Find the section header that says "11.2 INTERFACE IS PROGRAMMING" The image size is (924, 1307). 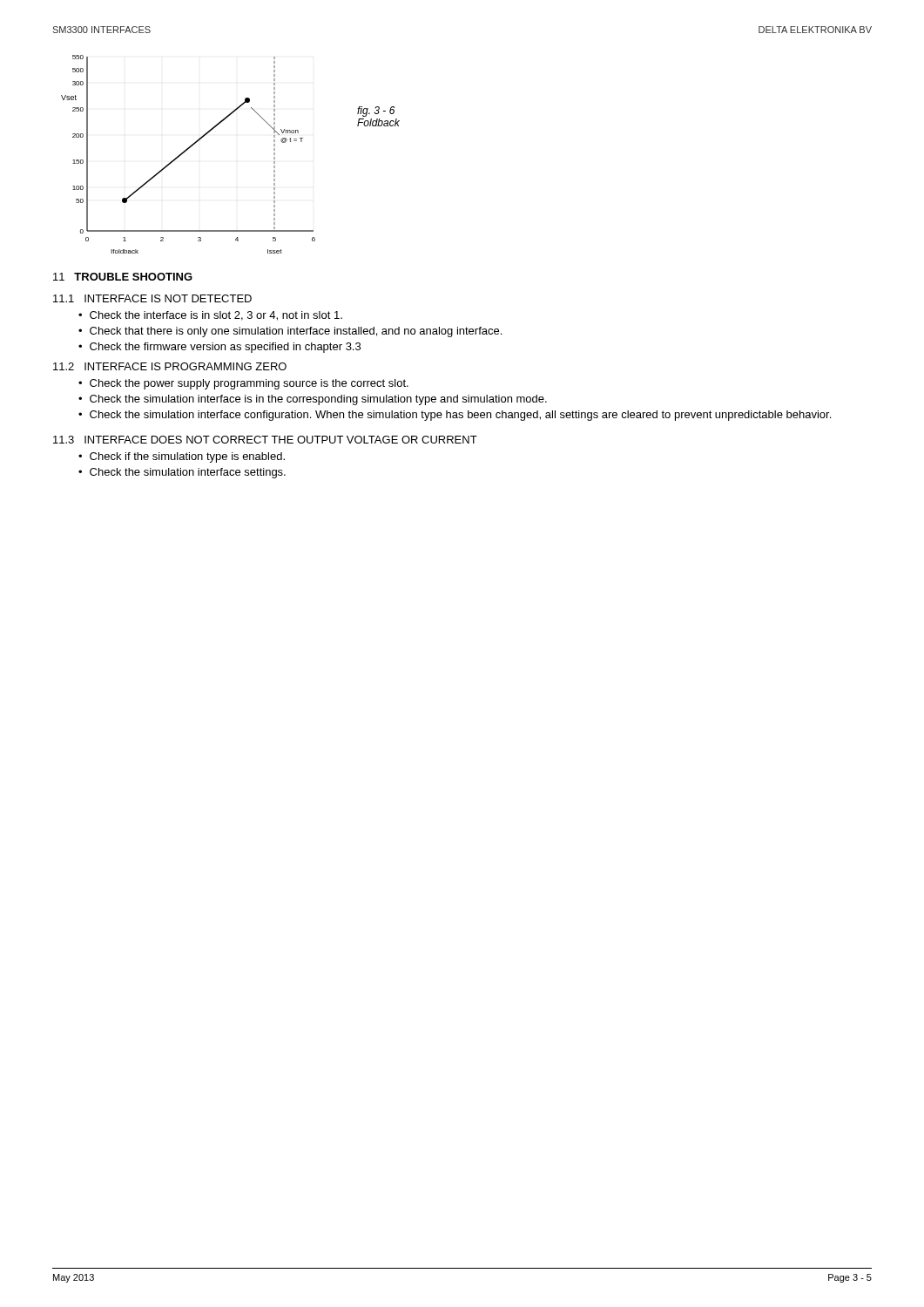click(170, 366)
